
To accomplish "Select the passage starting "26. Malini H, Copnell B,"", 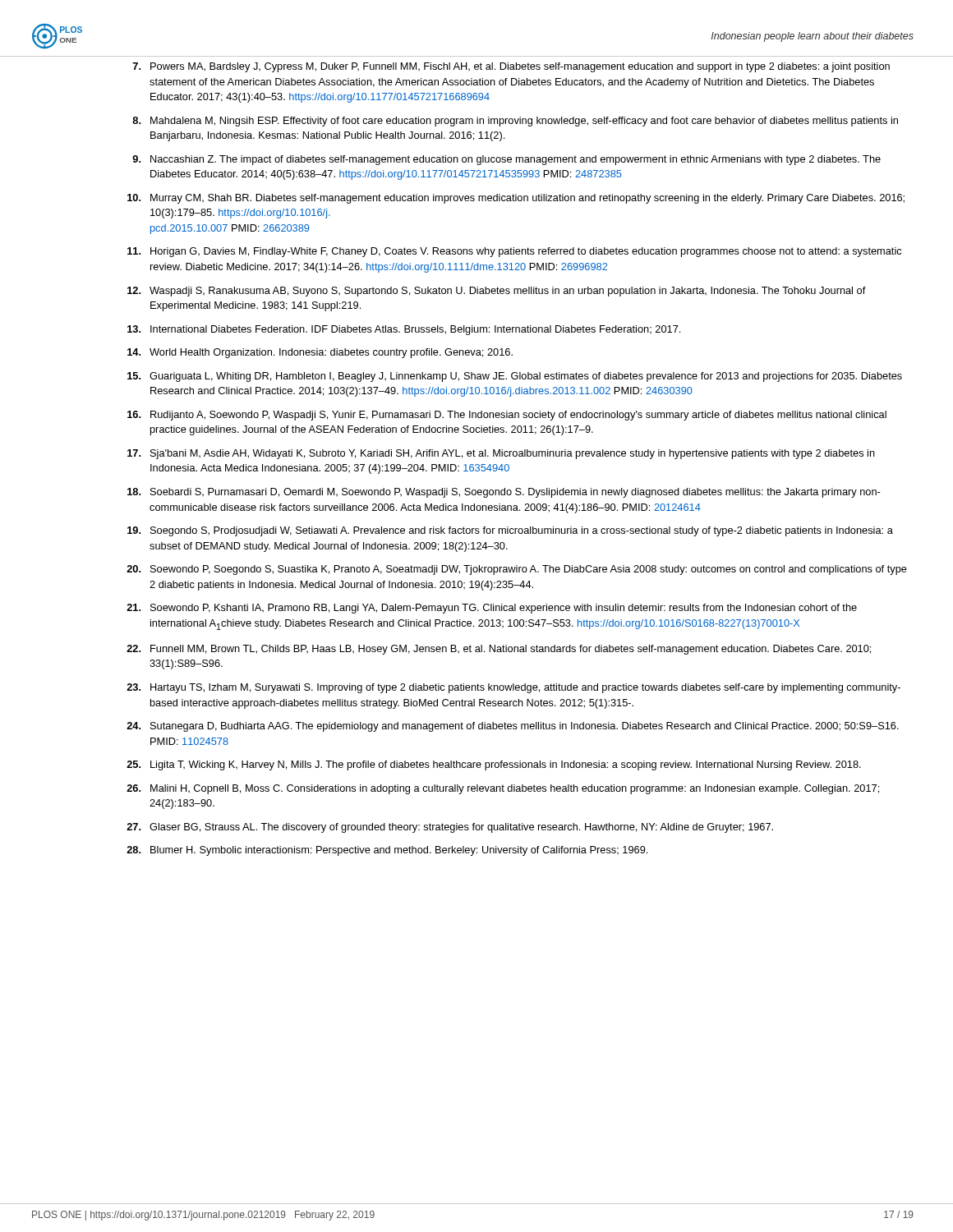I will [x=514, y=796].
